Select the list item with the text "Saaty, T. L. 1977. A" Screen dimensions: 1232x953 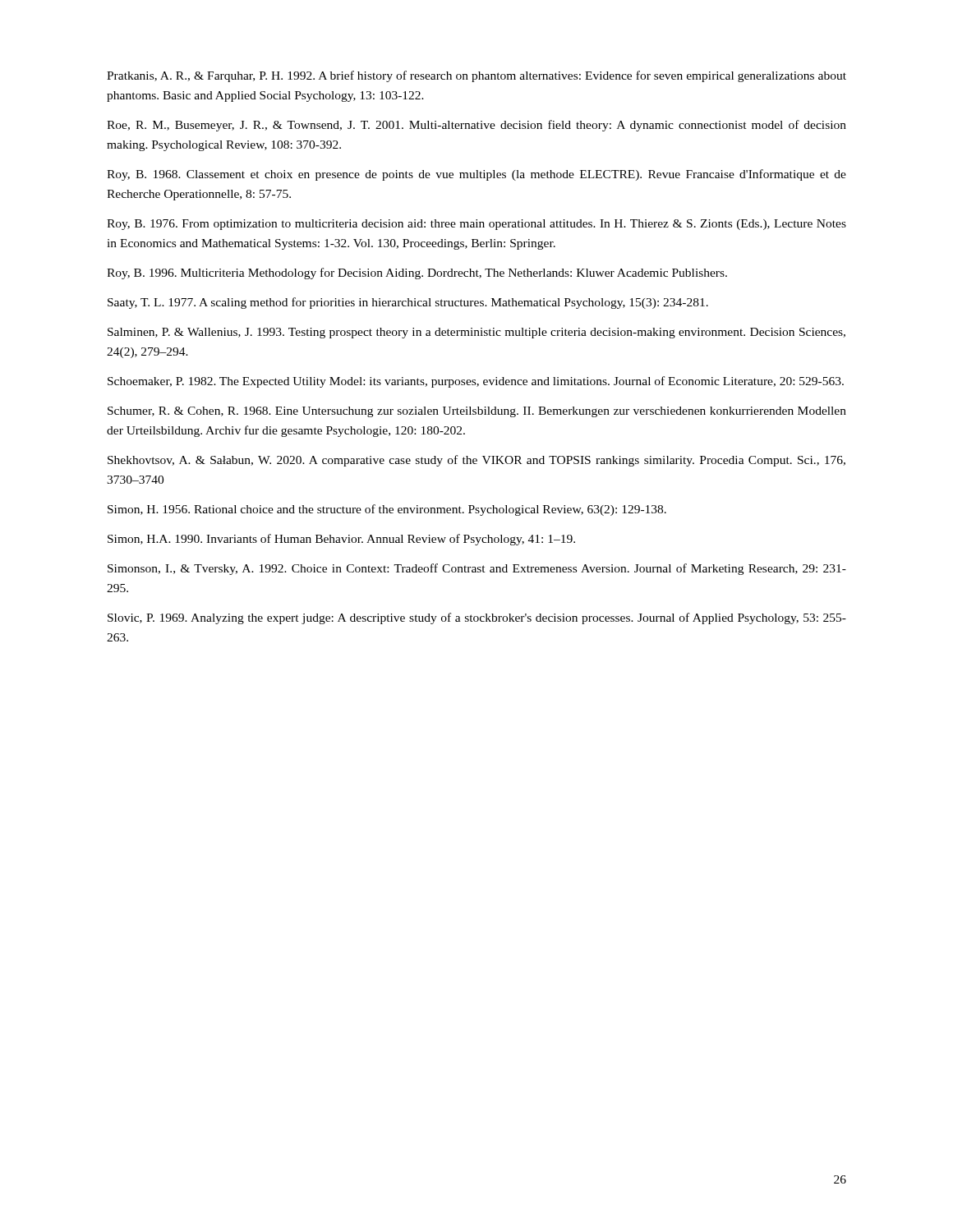pyautogui.click(x=408, y=302)
